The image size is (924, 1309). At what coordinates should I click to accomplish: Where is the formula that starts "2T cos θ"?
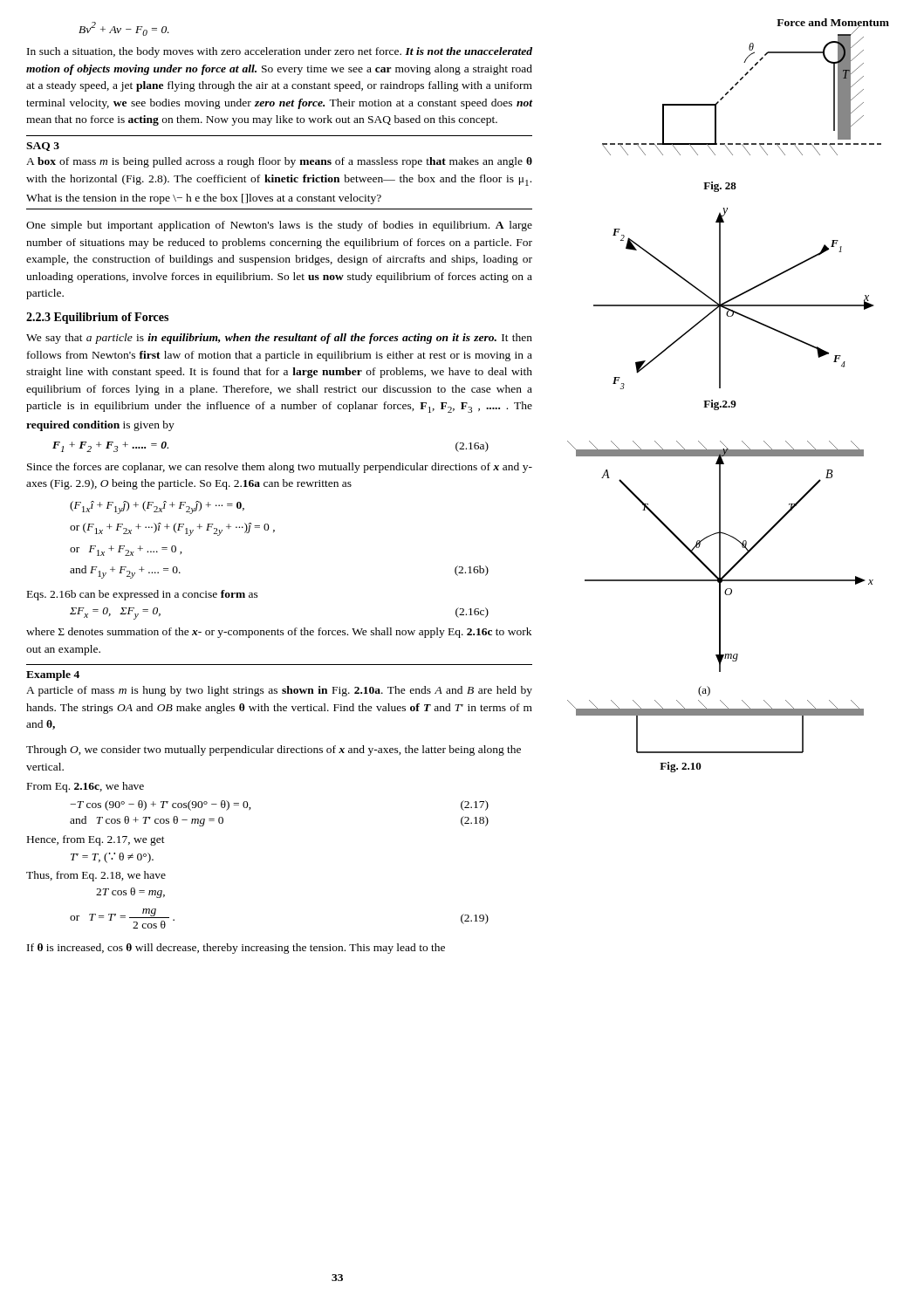[131, 891]
